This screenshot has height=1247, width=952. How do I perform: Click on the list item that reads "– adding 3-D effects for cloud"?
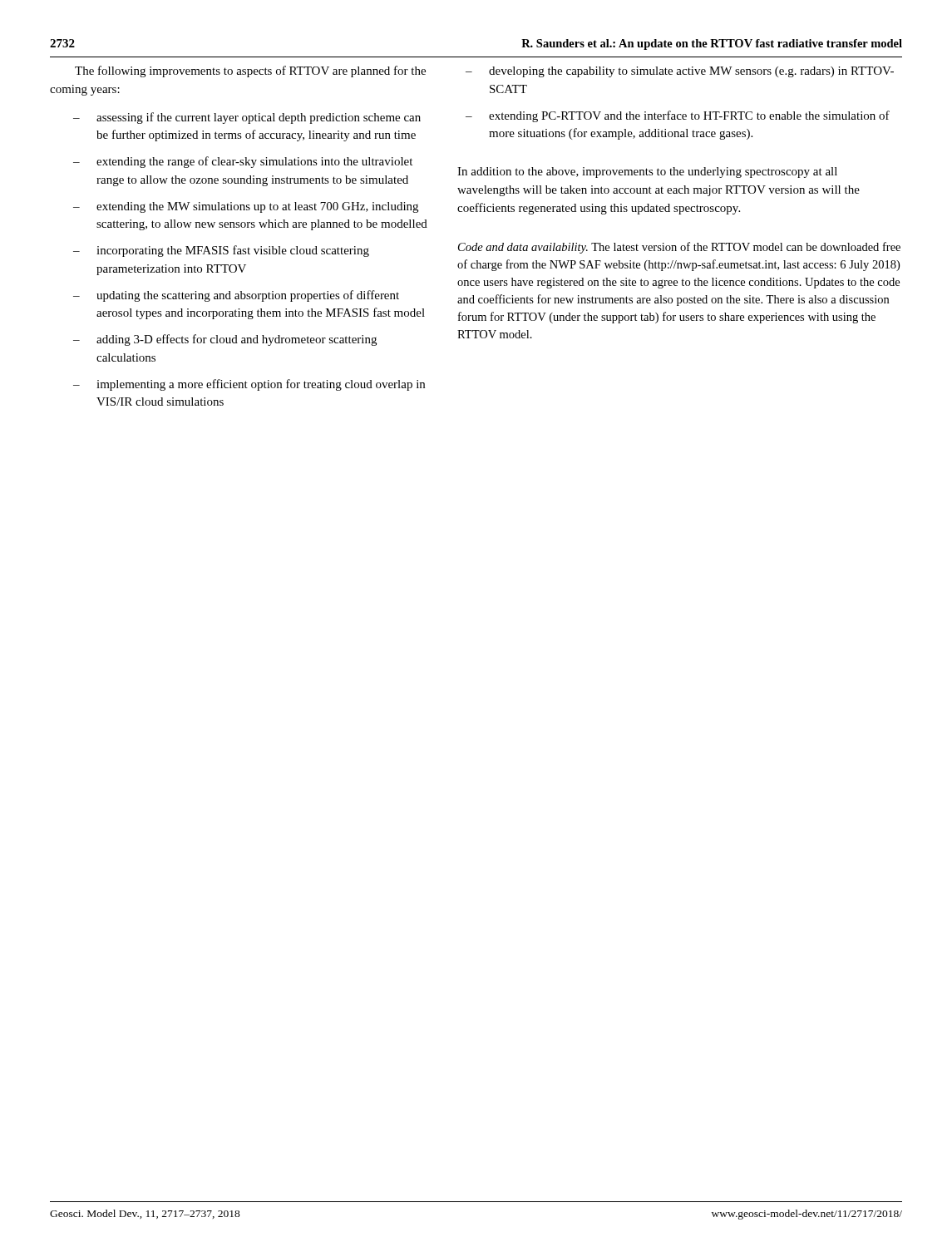coord(240,349)
